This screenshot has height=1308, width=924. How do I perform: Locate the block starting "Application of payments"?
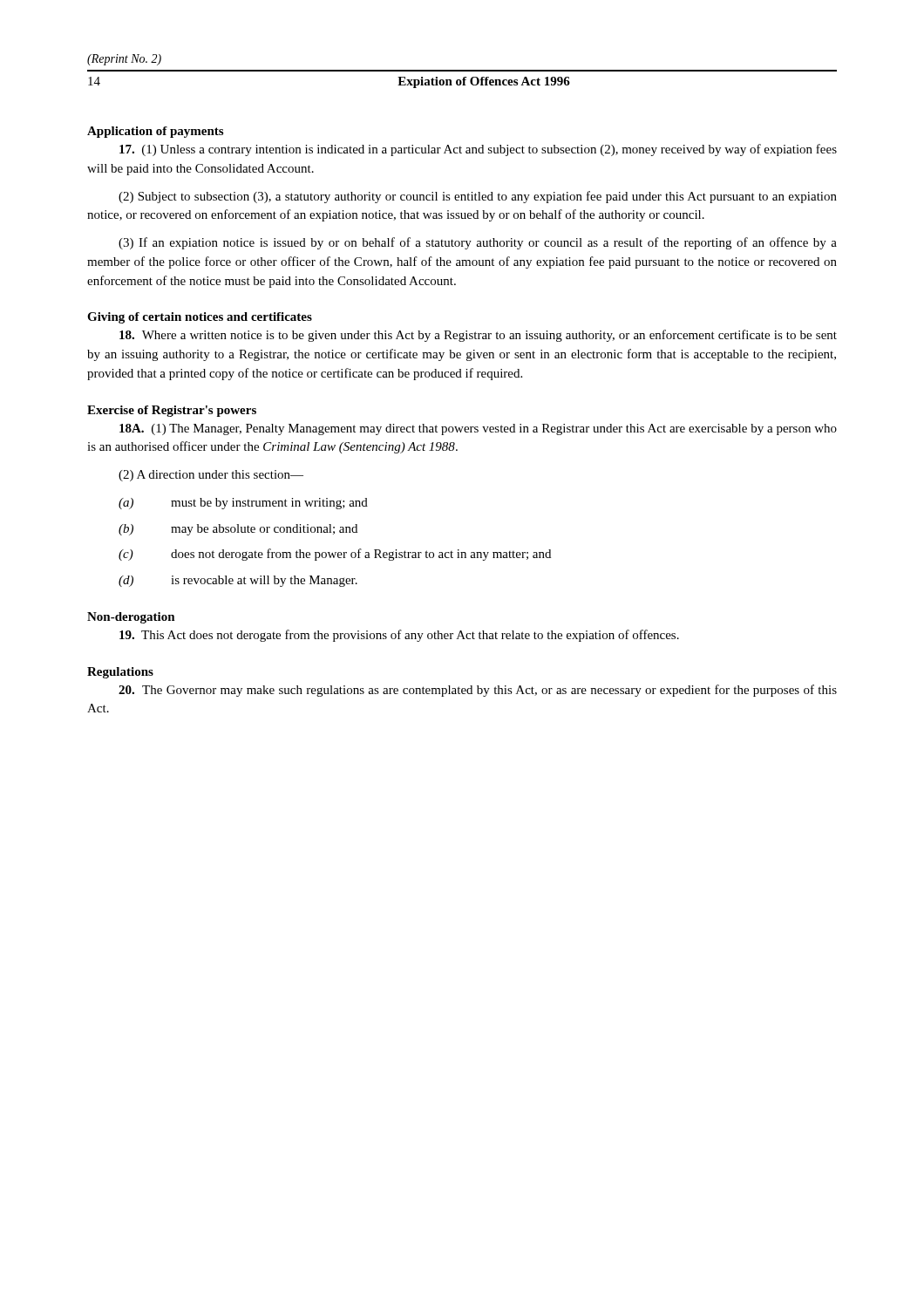155,131
